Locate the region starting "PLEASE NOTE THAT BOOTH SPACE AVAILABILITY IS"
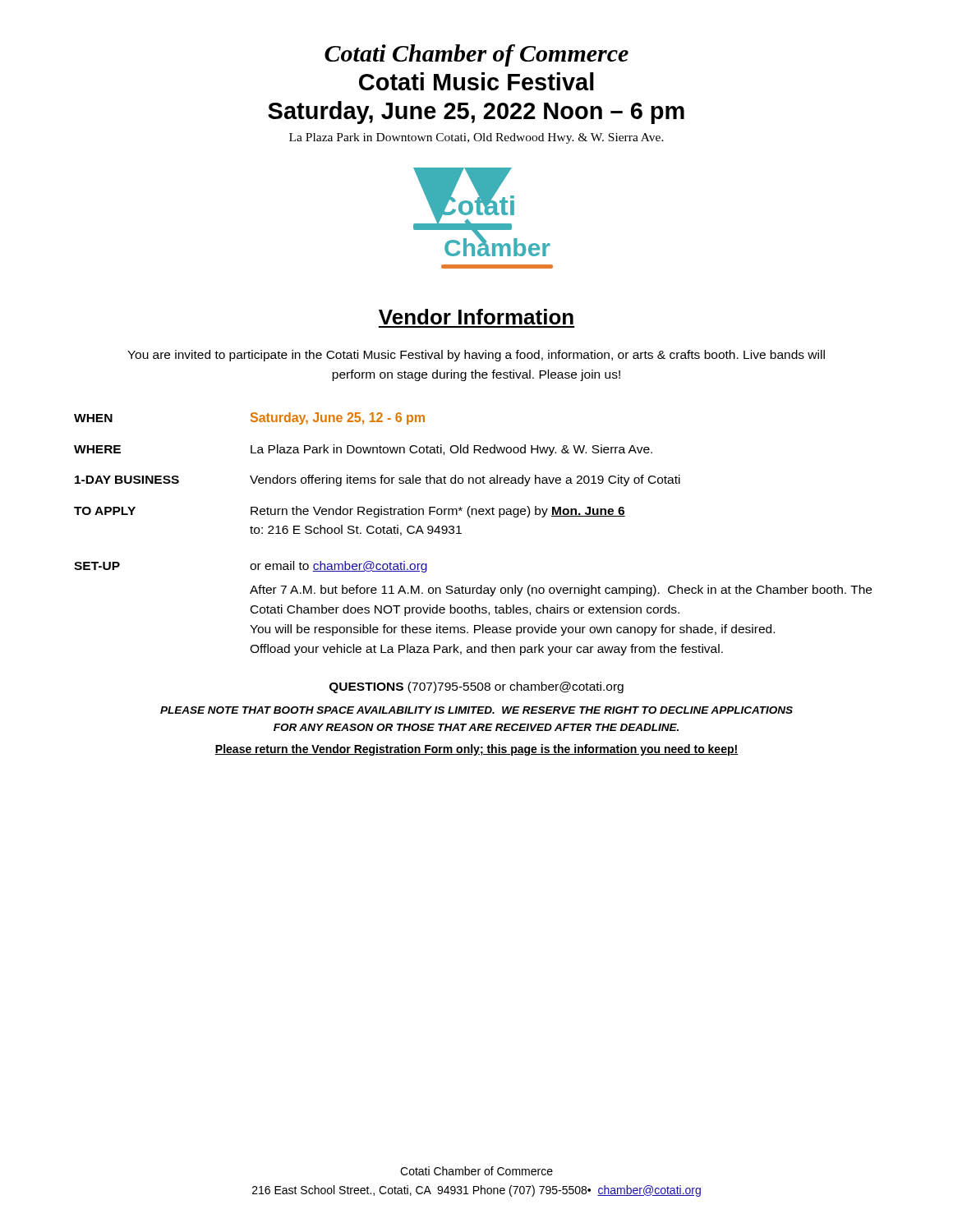953x1232 pixels. (476, 719)
